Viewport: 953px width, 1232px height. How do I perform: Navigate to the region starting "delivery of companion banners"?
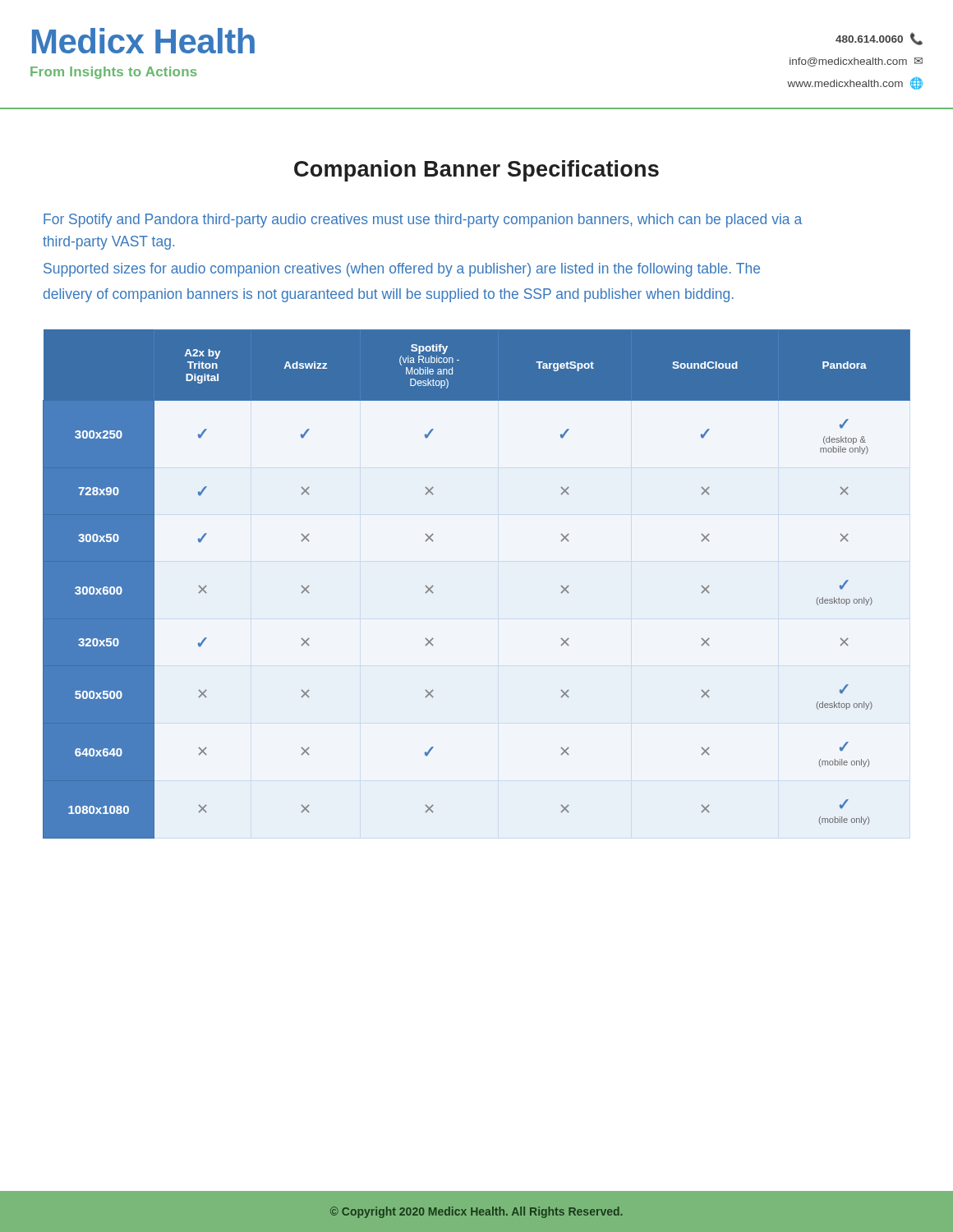click(x=389, y=294)
